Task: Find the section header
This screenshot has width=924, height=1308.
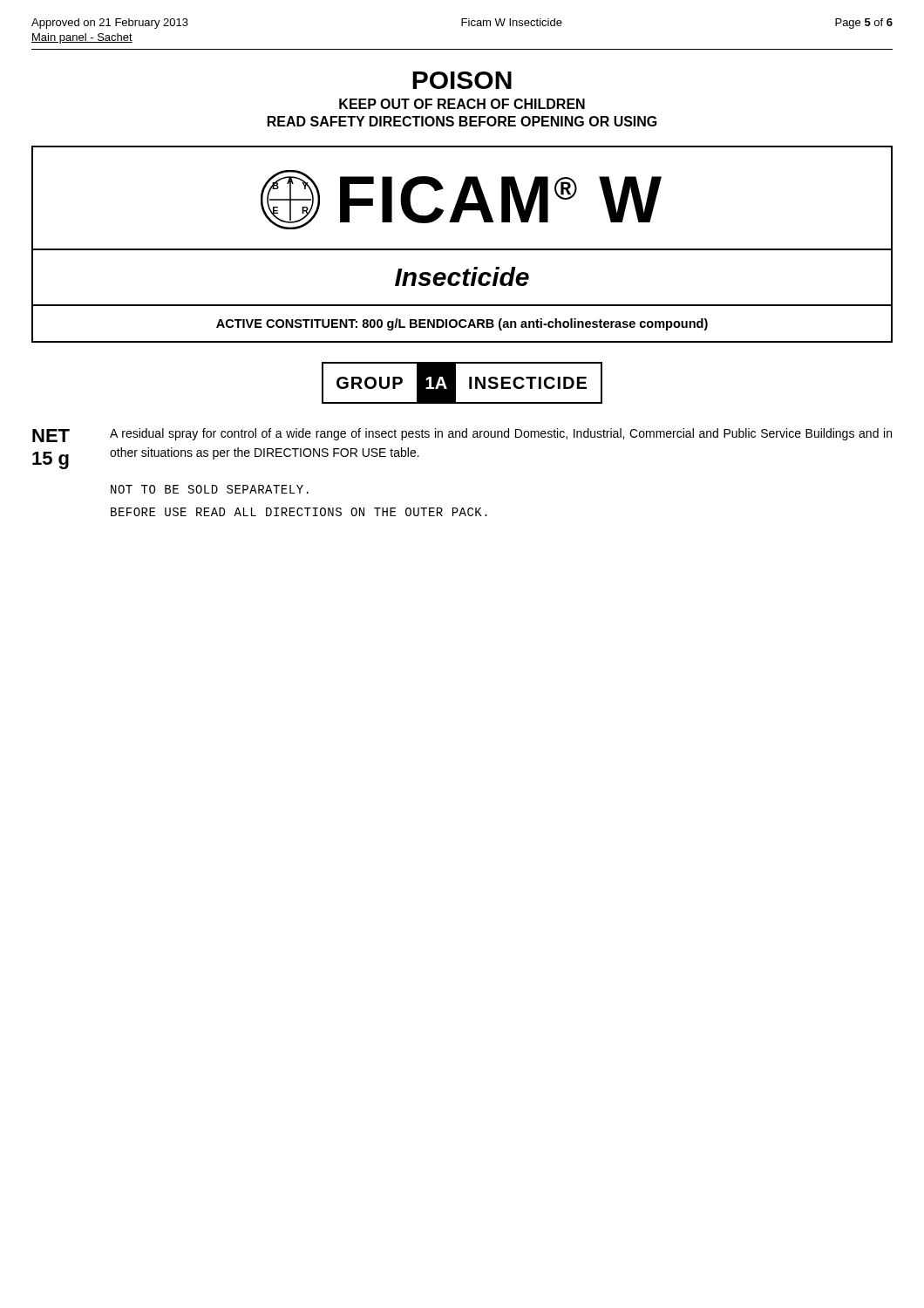Action: (x=462, y=277)
